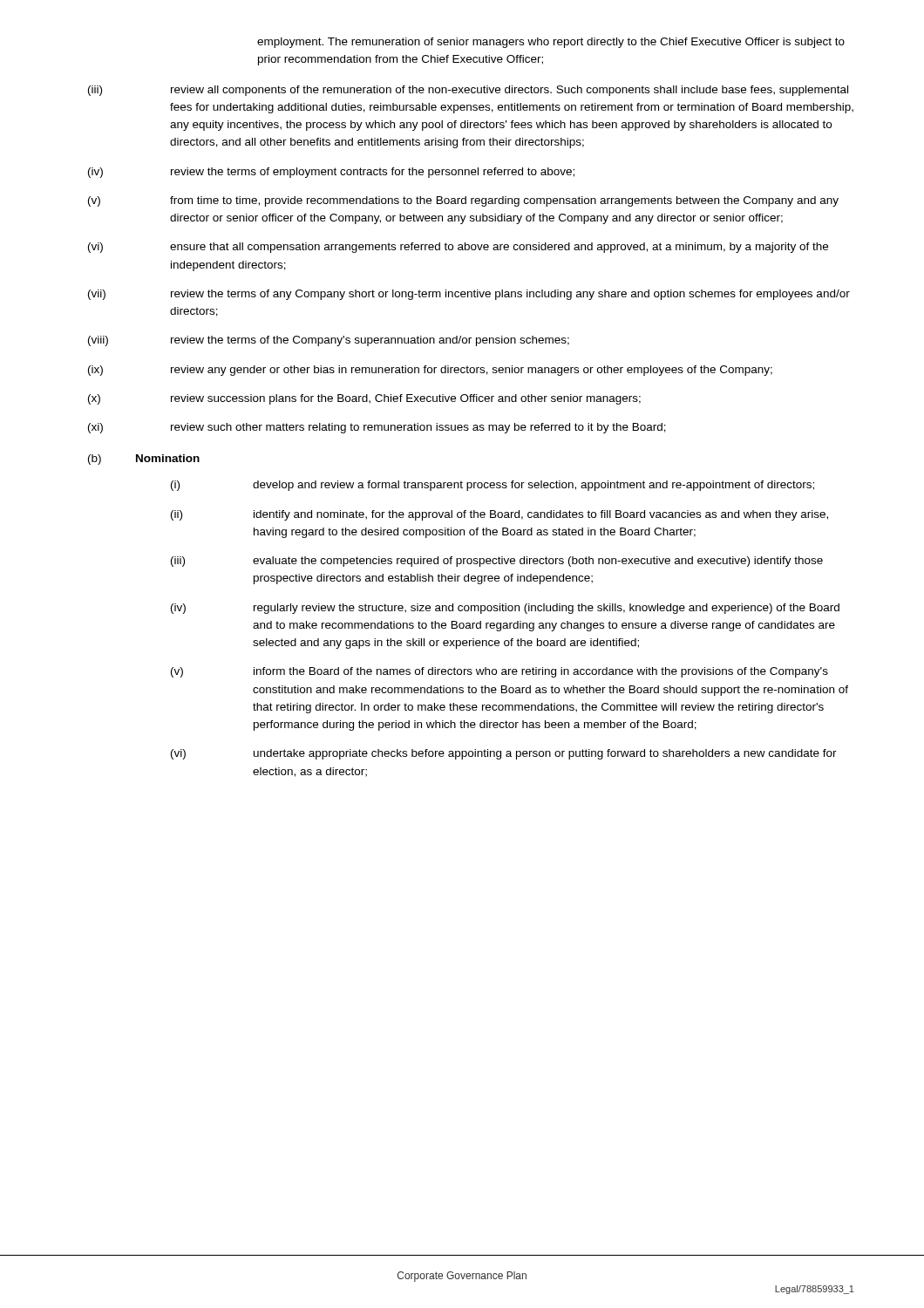Where is the passage that starts "(iii) evaluate the competencies required of prospective directors"?
The height and width of the screenshot is (1308, 924).
(x=512, y=570)
